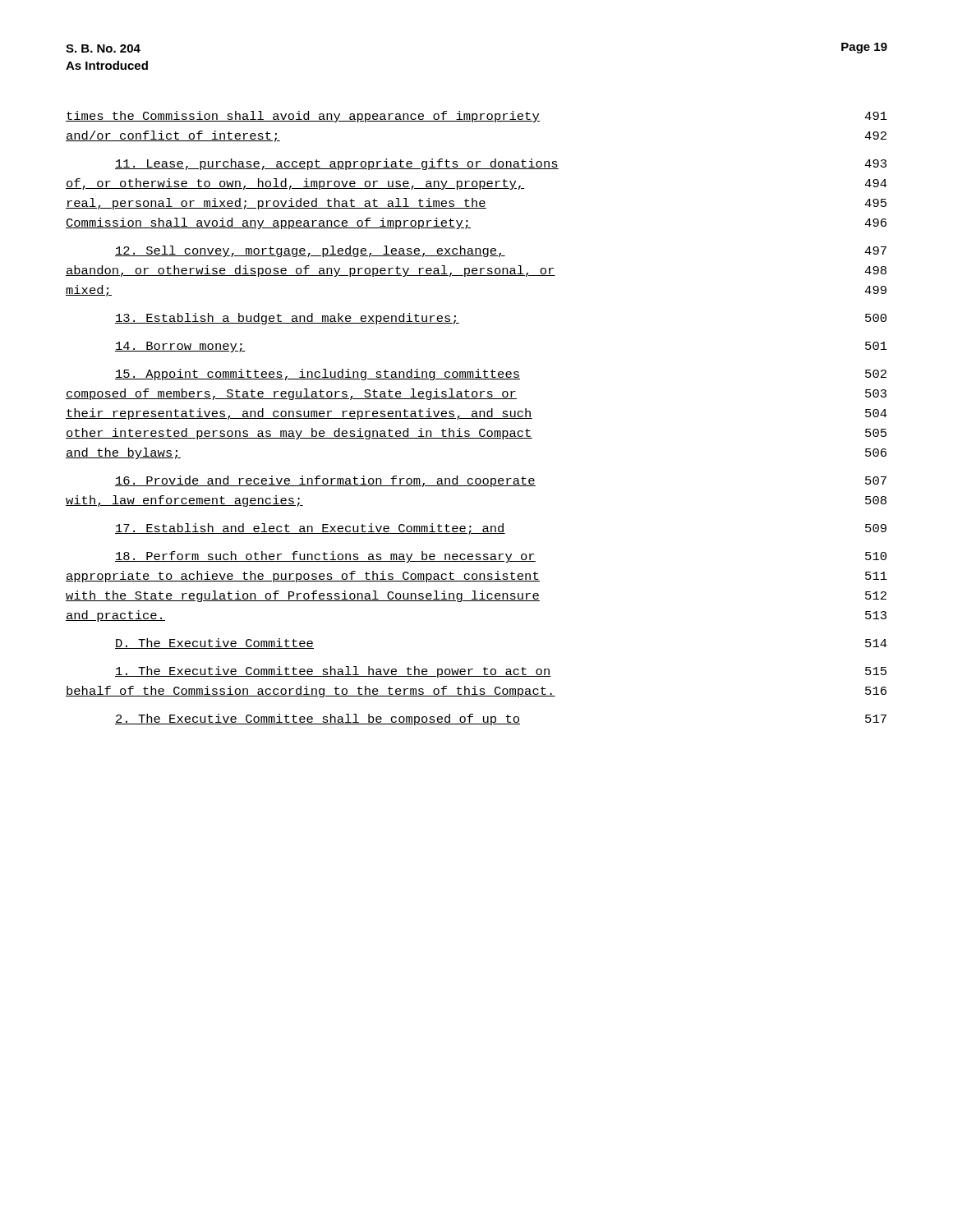Locate the block of text that opens with "16. Provide and"

click(x=476, y=491)
